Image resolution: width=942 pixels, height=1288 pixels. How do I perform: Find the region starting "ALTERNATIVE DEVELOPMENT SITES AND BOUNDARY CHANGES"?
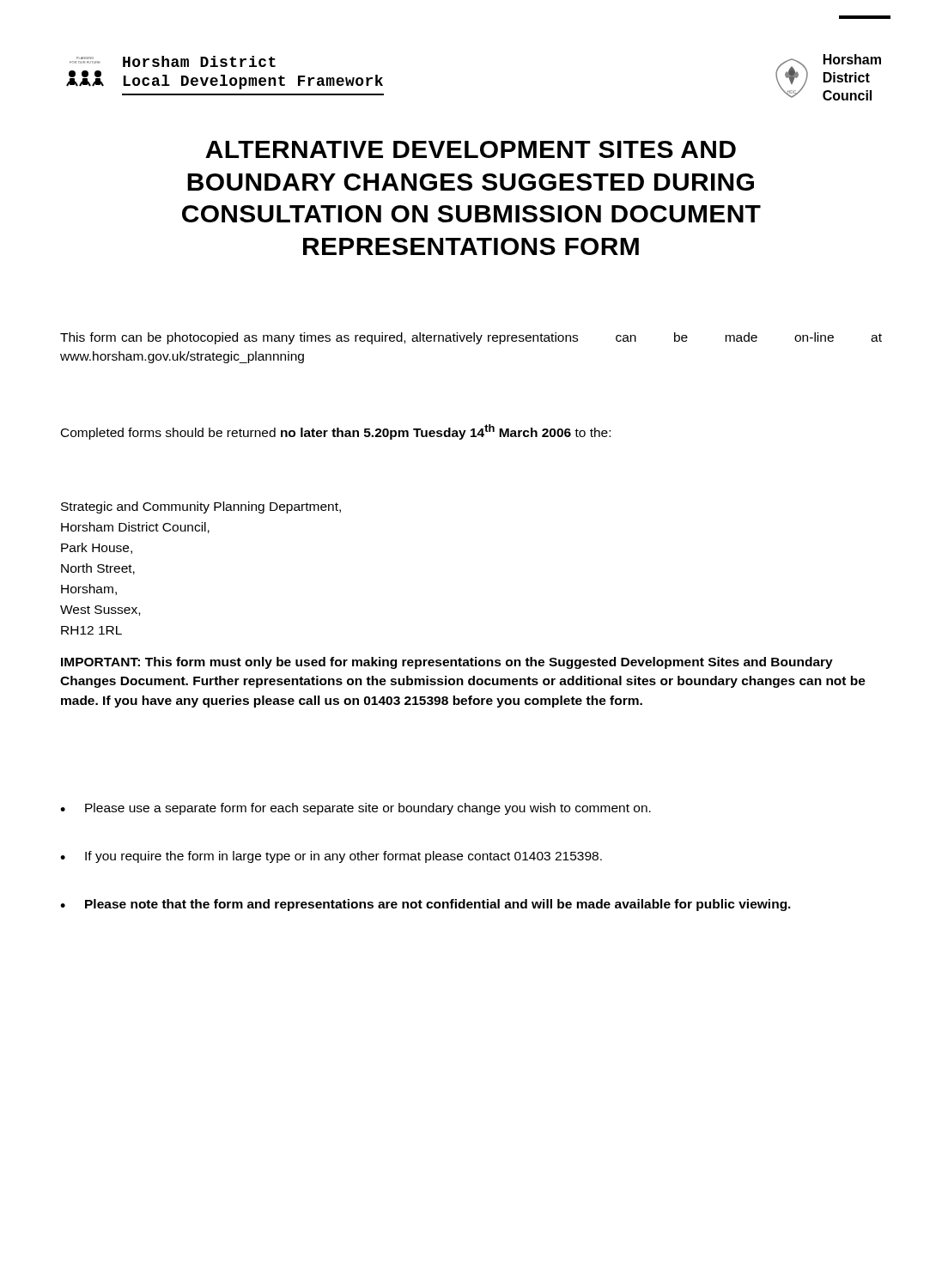(471, 197)
